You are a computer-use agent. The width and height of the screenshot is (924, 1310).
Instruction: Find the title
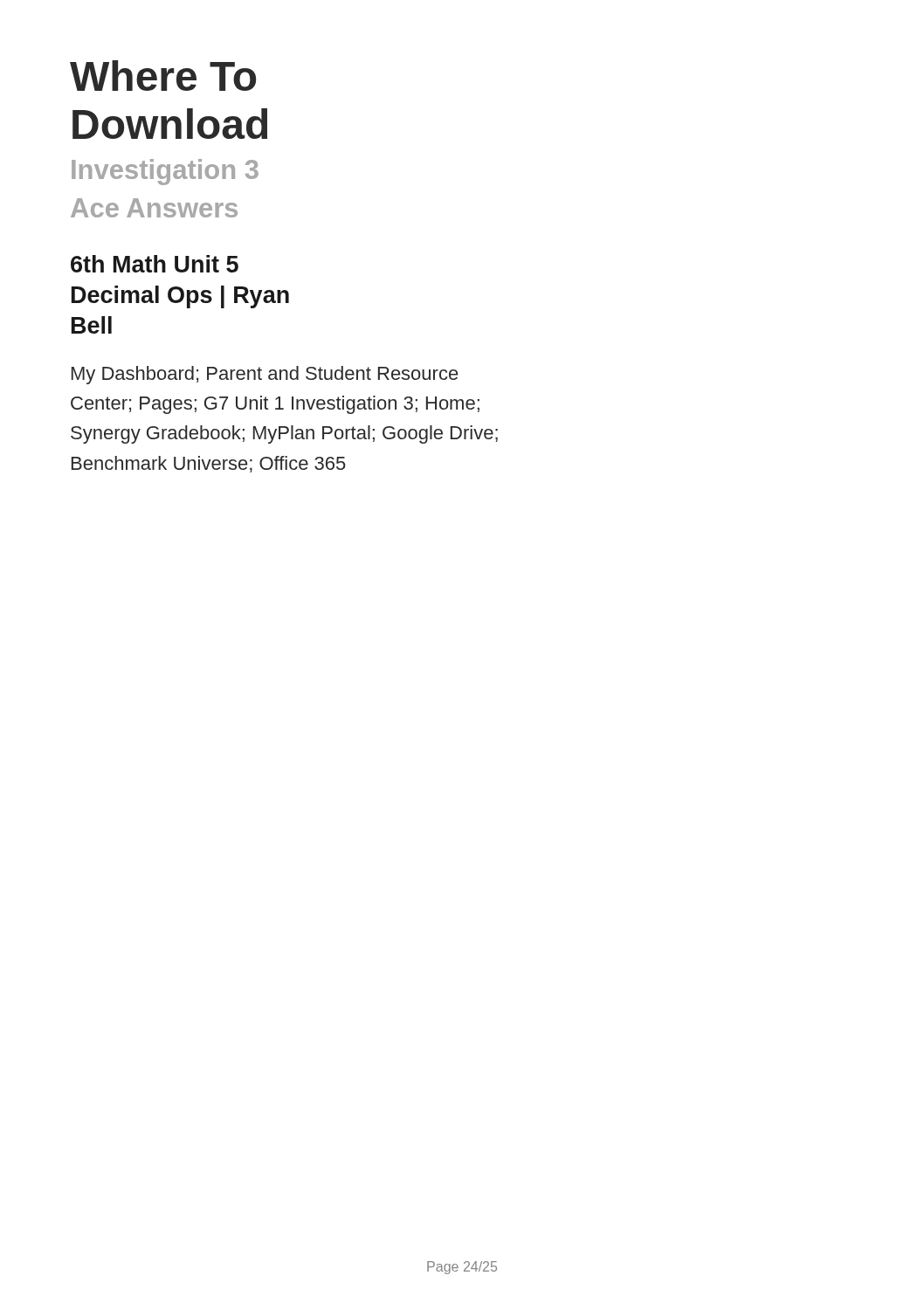(x=170, y=101)
